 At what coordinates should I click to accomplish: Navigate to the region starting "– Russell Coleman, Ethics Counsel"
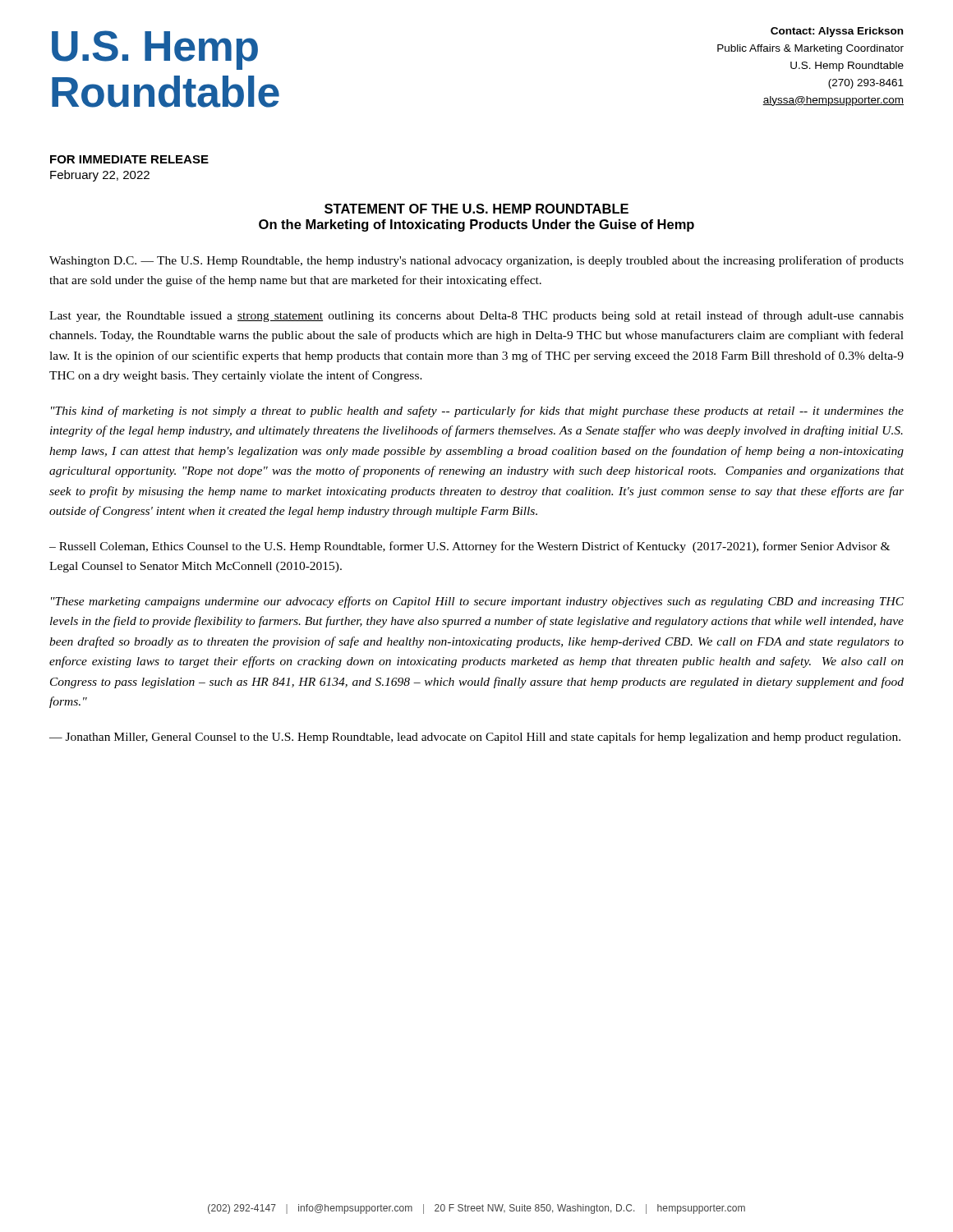[x=470, y=556]
